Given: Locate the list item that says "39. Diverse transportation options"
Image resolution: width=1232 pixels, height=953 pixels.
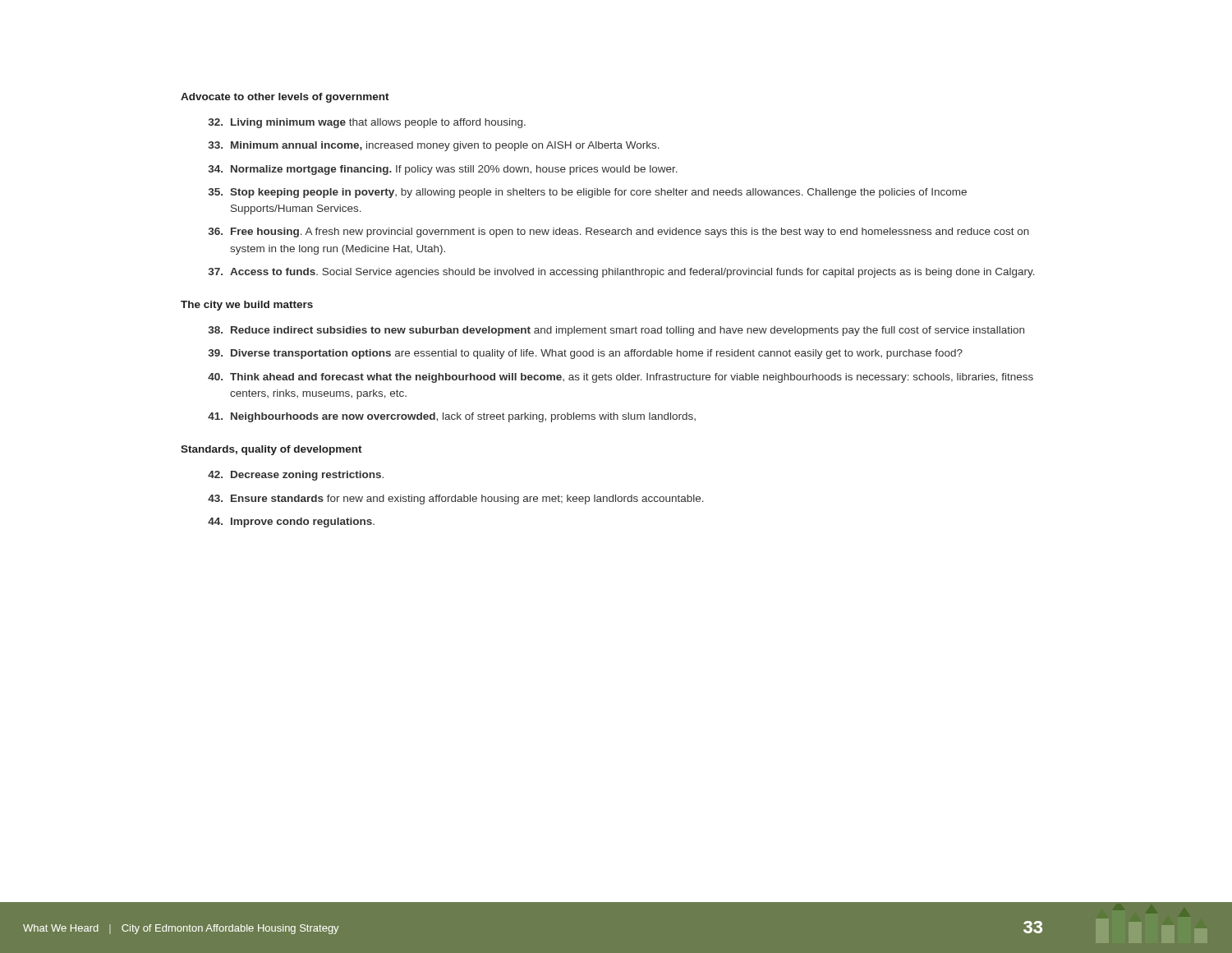Looking at the screenshot, I should pos(616,354).
